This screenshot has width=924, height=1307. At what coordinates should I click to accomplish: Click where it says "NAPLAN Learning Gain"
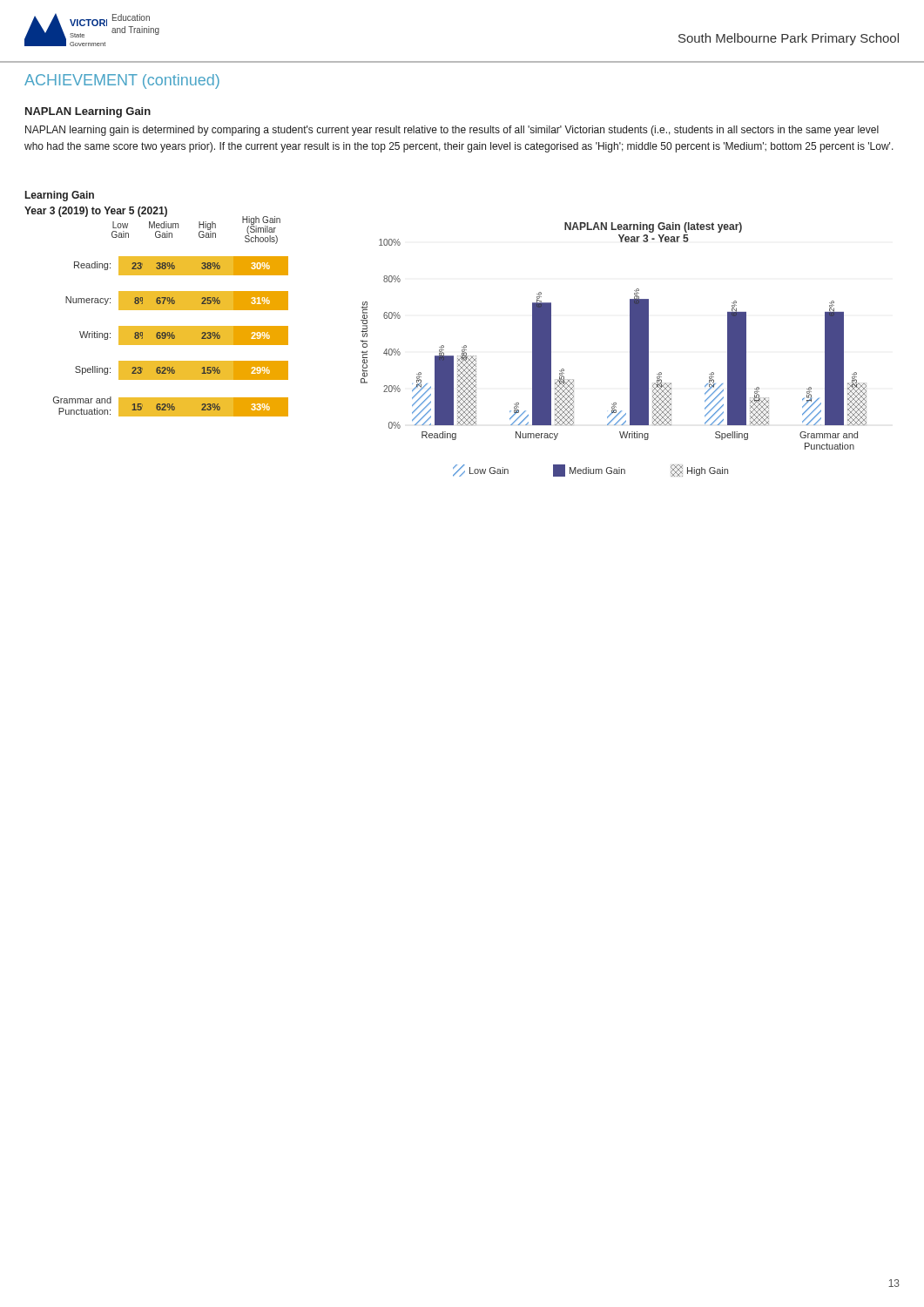pos(88,111)
